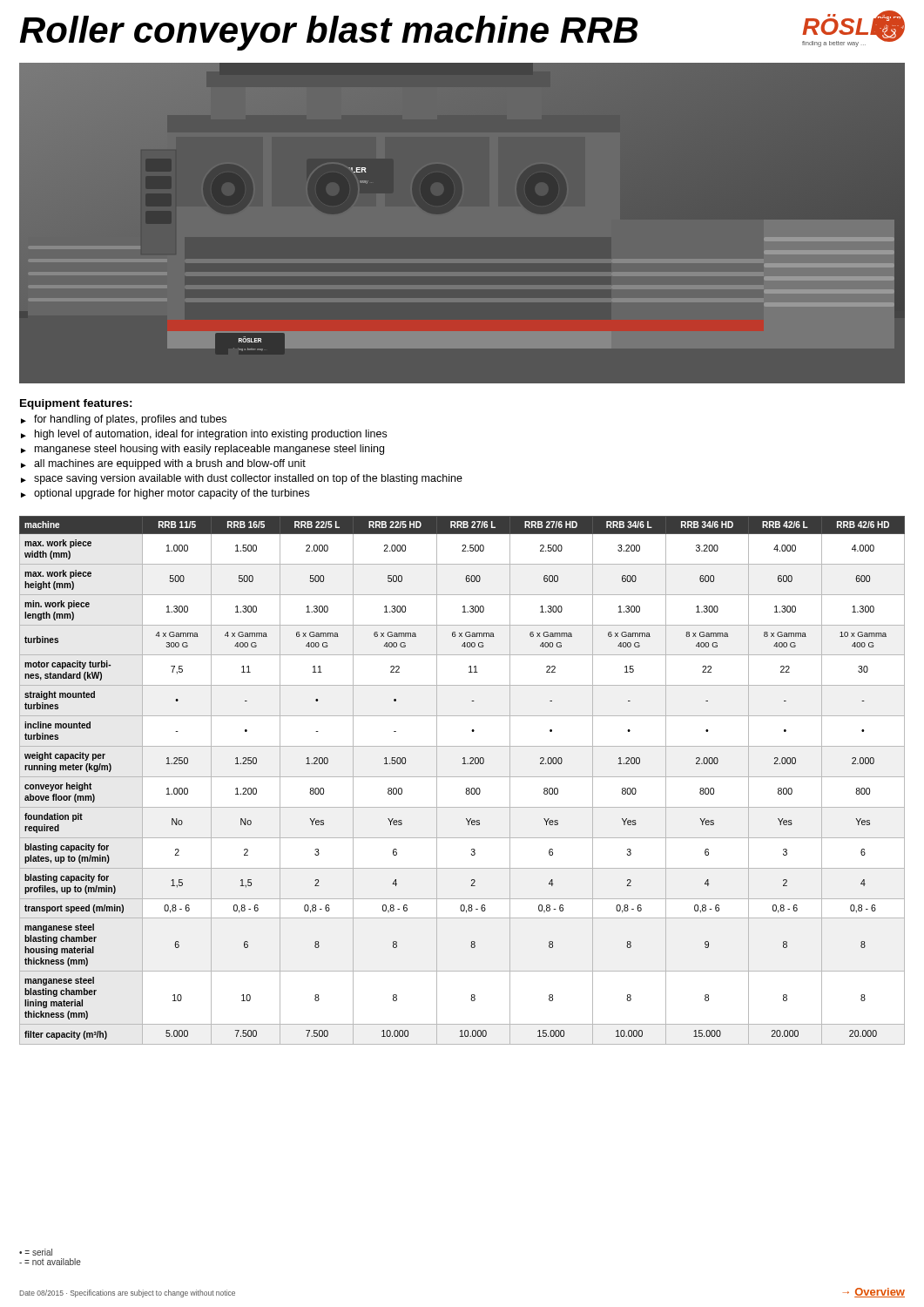This screenshot has height=1307, width=924.
Task: Point to the block beginning "► manganese steel housing with easily replaceable"
Action: tap(202, 449)
